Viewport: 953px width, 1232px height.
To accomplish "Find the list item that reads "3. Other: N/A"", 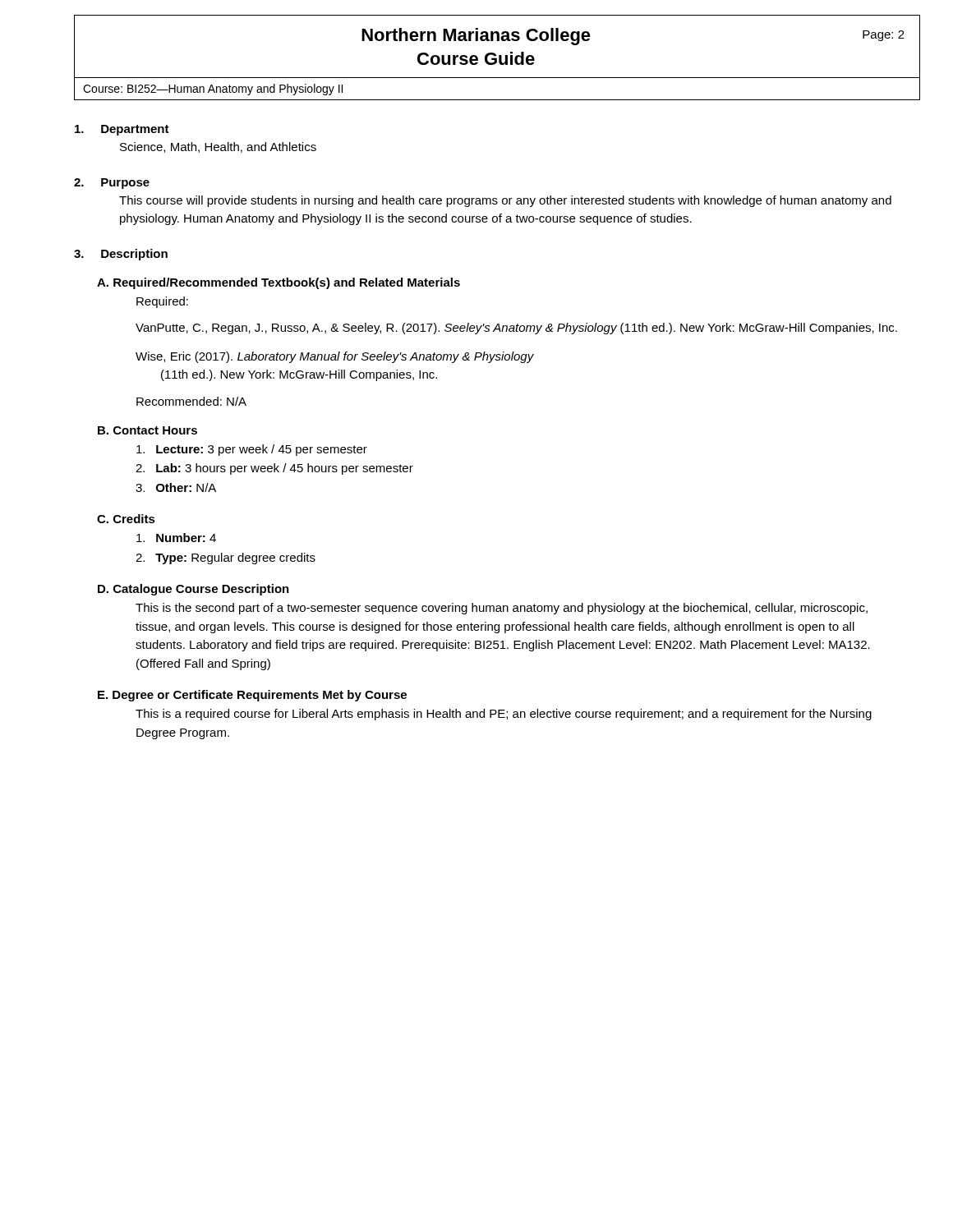I will pyautogui.click(x=176, y=488).
